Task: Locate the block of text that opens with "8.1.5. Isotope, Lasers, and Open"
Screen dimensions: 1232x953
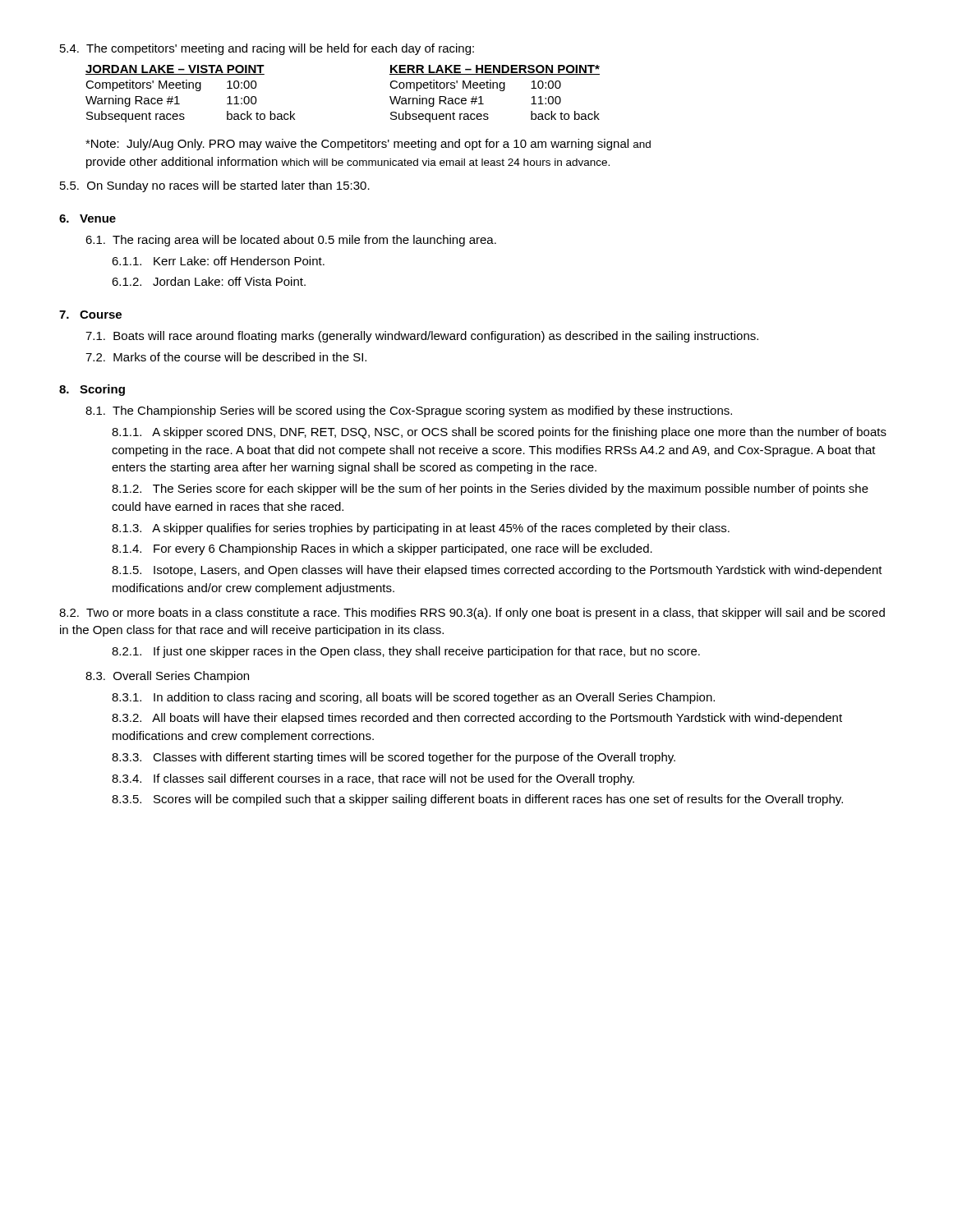Action: point(497,579)
